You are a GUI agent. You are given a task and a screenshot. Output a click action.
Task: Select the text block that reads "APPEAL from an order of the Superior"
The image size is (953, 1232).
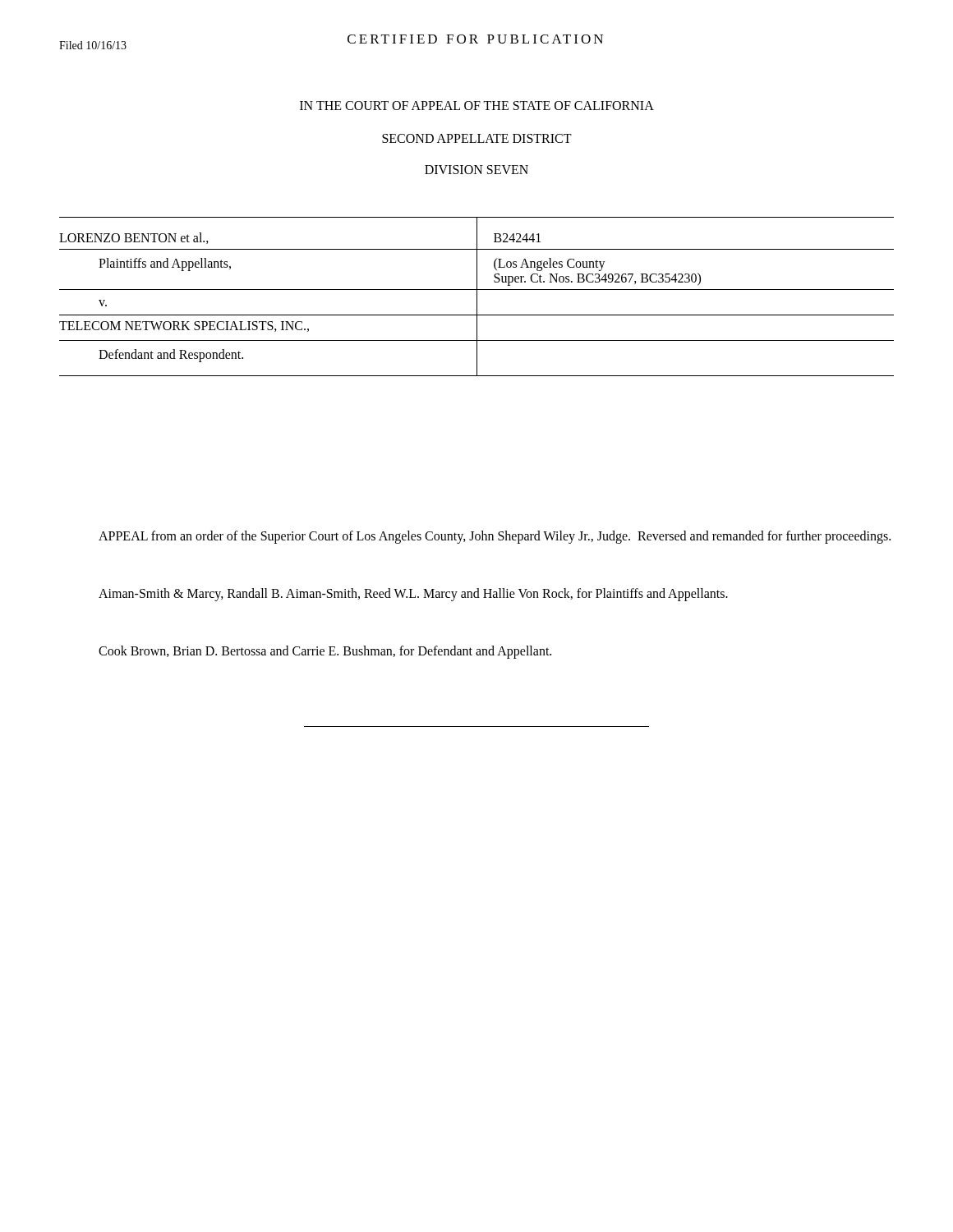click(495, 536)
